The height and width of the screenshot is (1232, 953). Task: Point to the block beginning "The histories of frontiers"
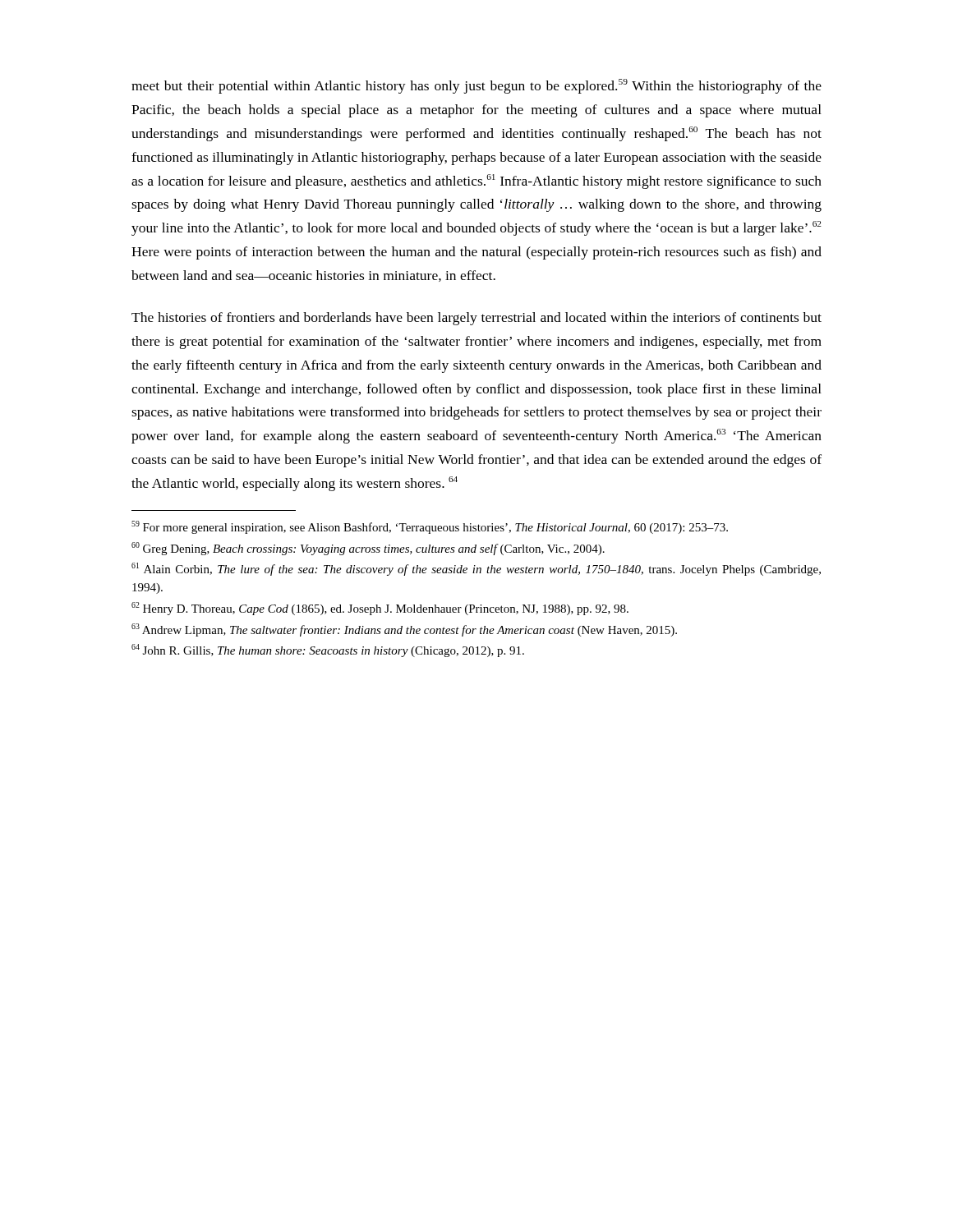pyautogui.click(x=476, y=400)
